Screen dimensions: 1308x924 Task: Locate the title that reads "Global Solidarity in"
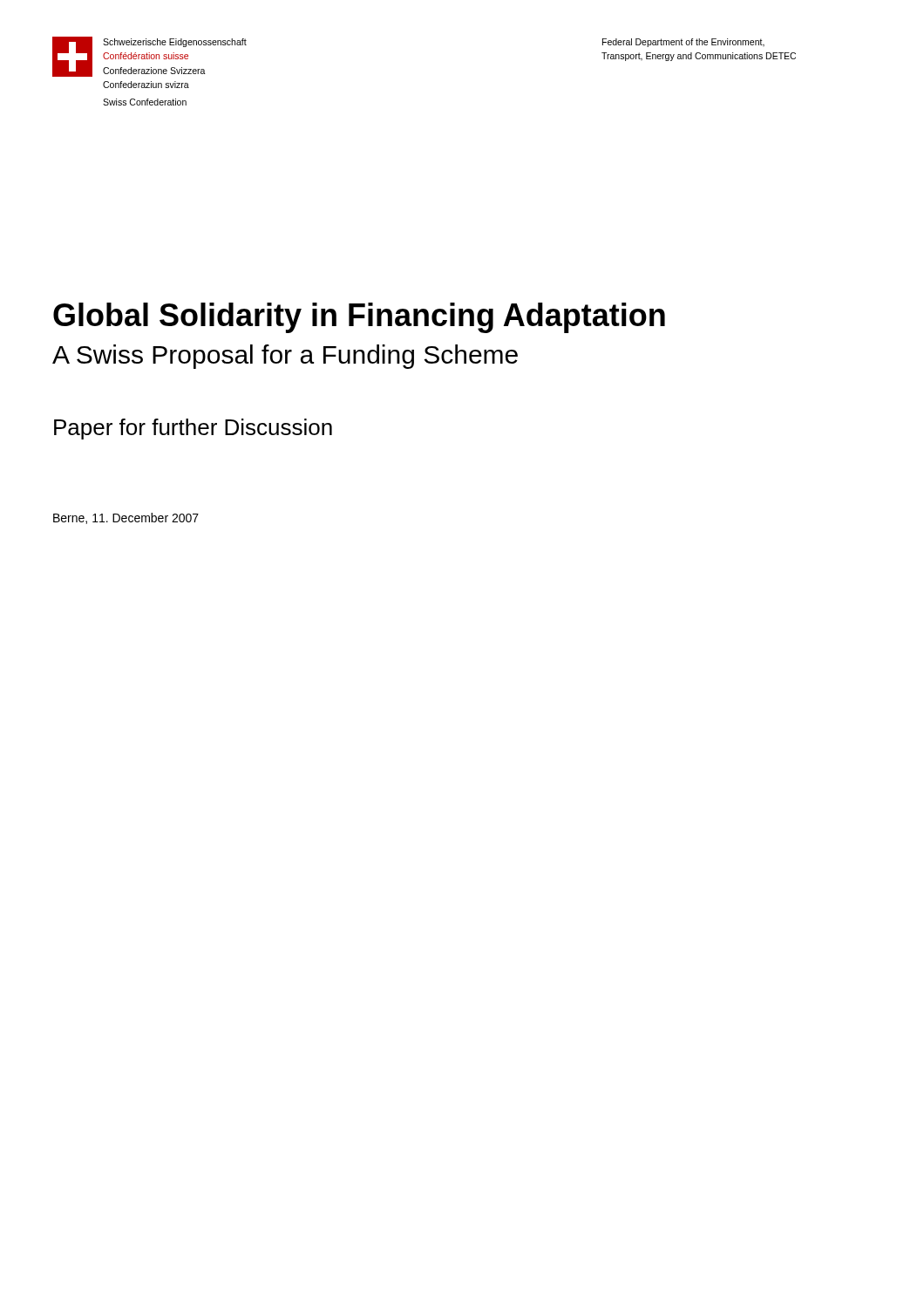462,334
